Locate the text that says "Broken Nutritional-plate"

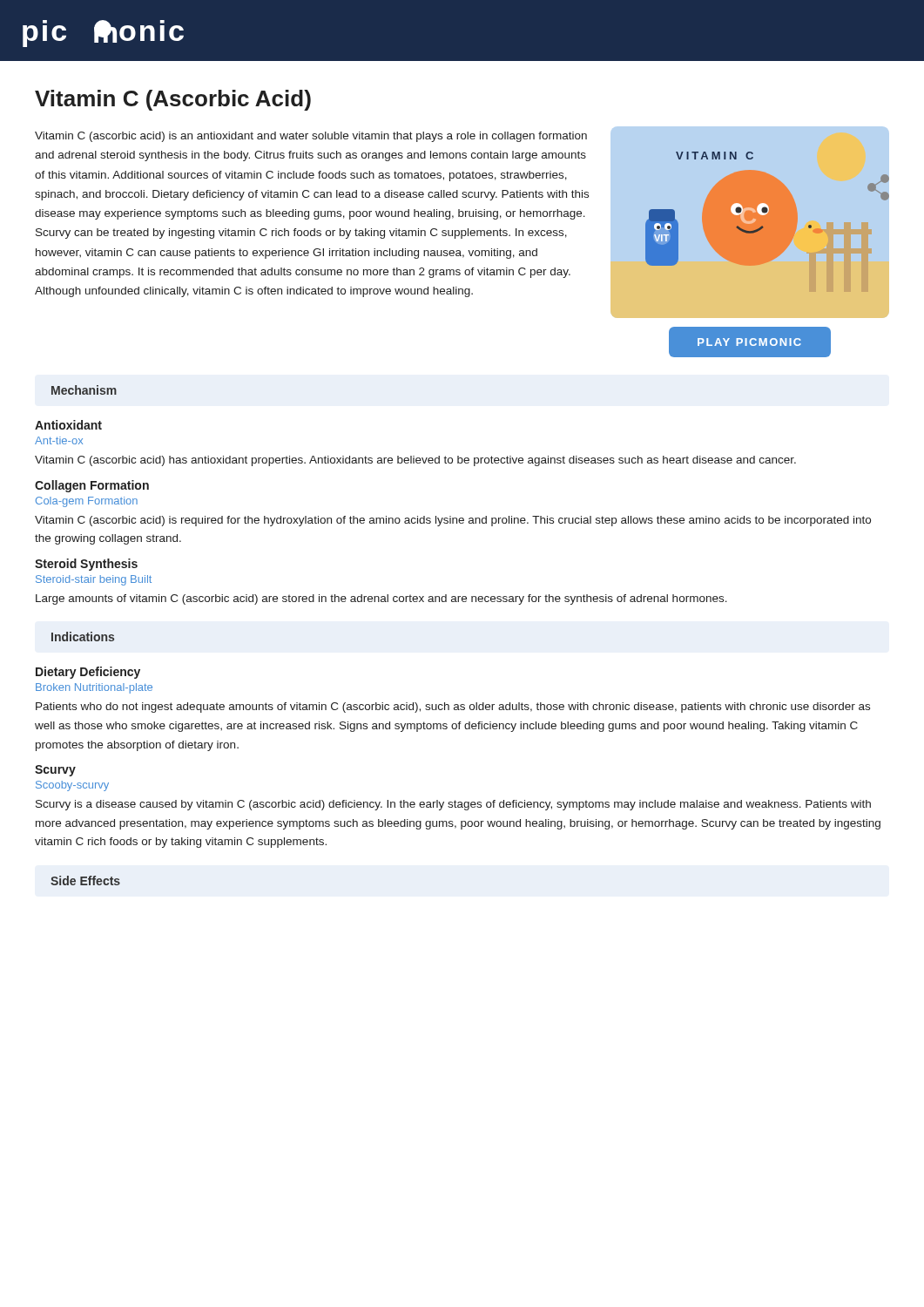(94, 687)
